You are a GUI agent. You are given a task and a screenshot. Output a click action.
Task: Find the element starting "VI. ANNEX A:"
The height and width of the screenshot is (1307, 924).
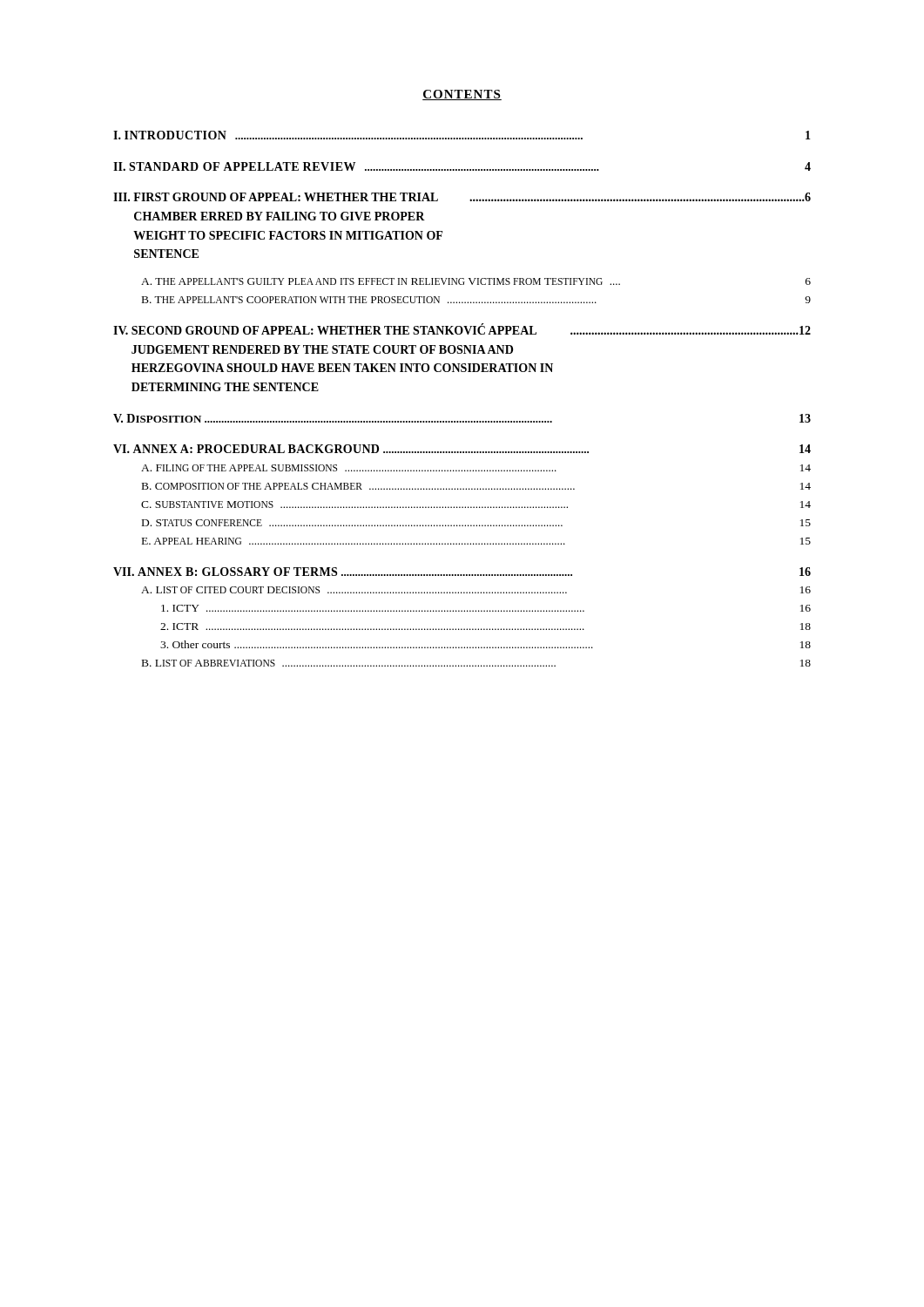462,450
